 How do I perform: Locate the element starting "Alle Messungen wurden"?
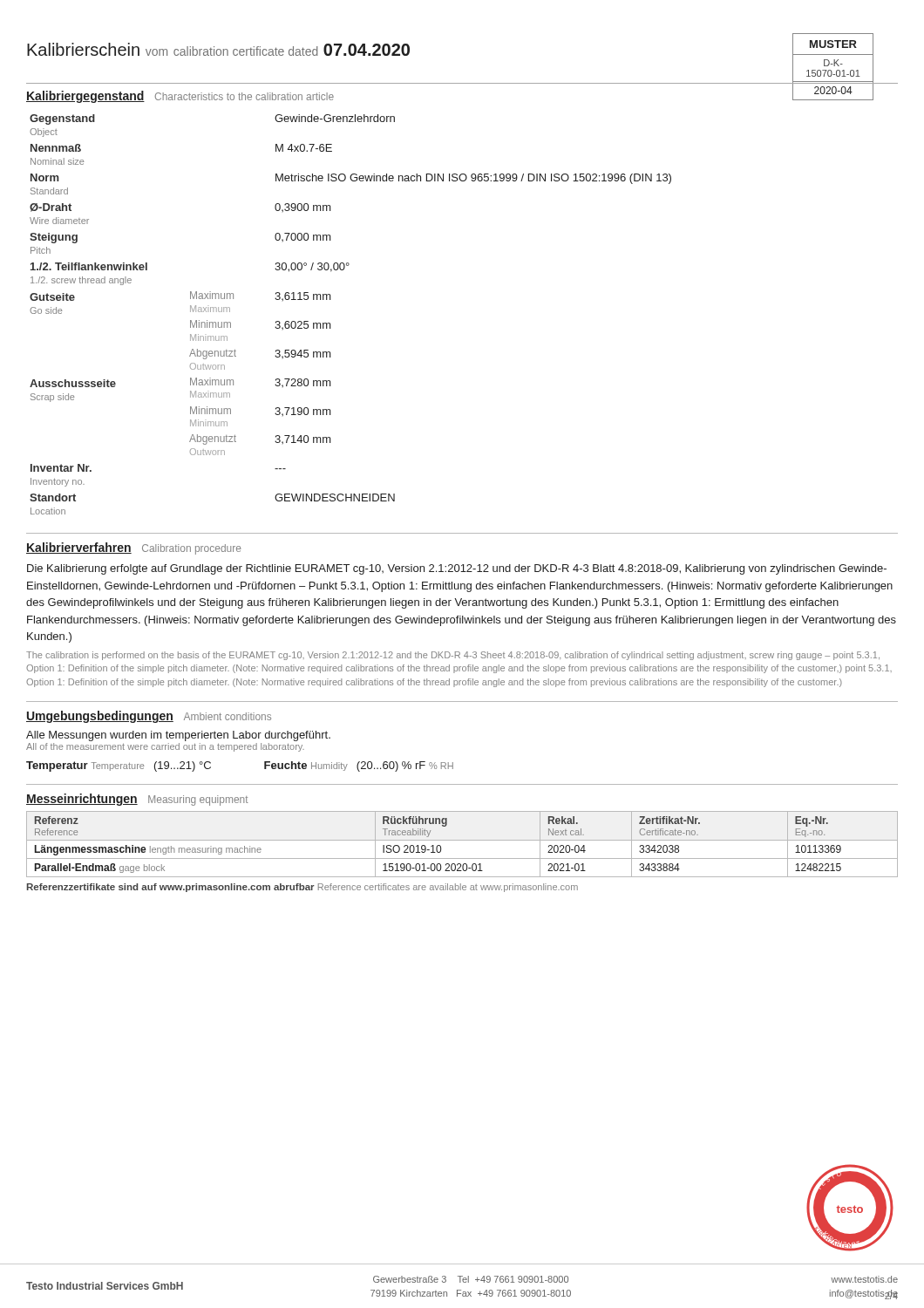point(178,736)
